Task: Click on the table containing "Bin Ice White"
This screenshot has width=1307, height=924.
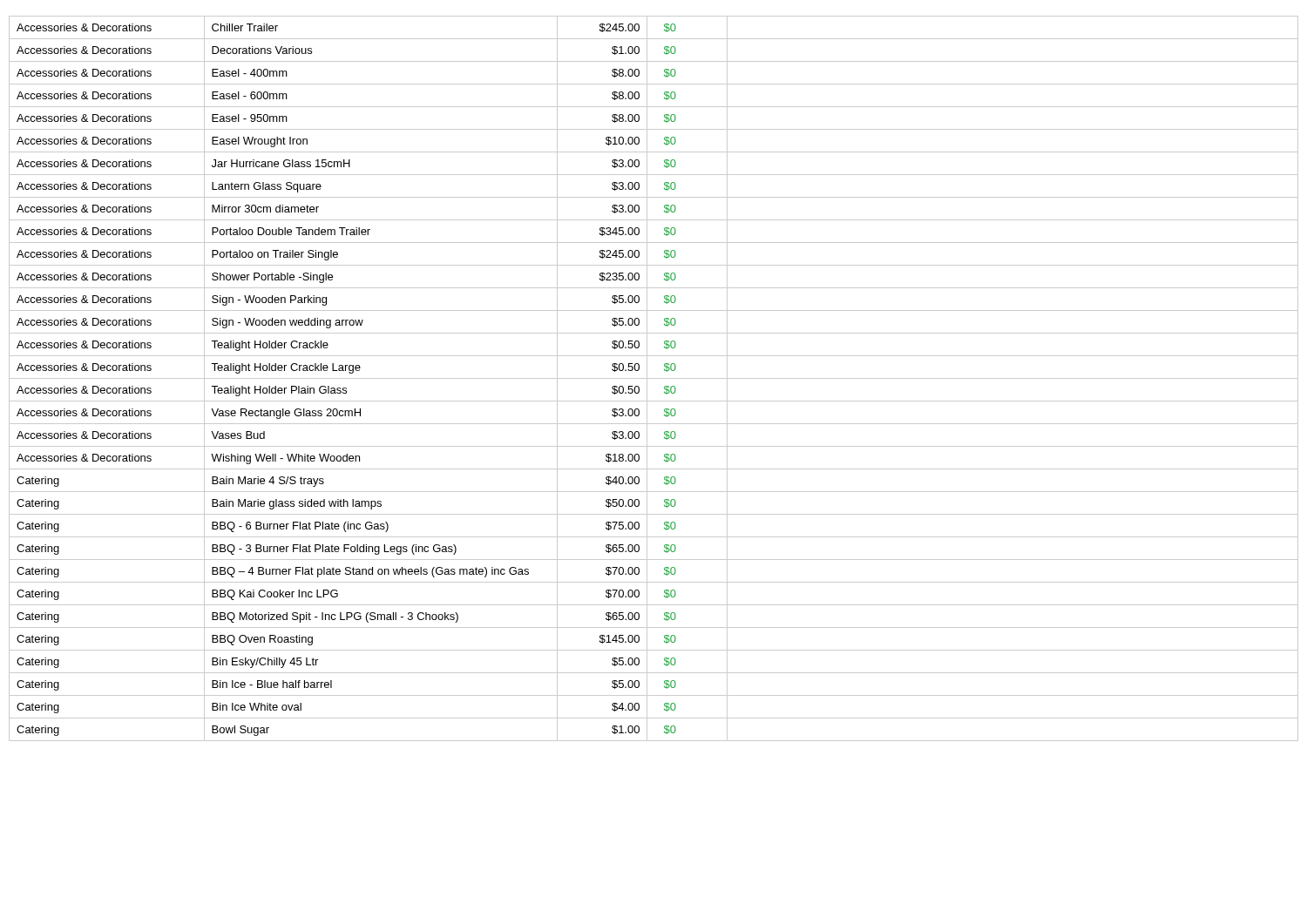Action: 654,378
